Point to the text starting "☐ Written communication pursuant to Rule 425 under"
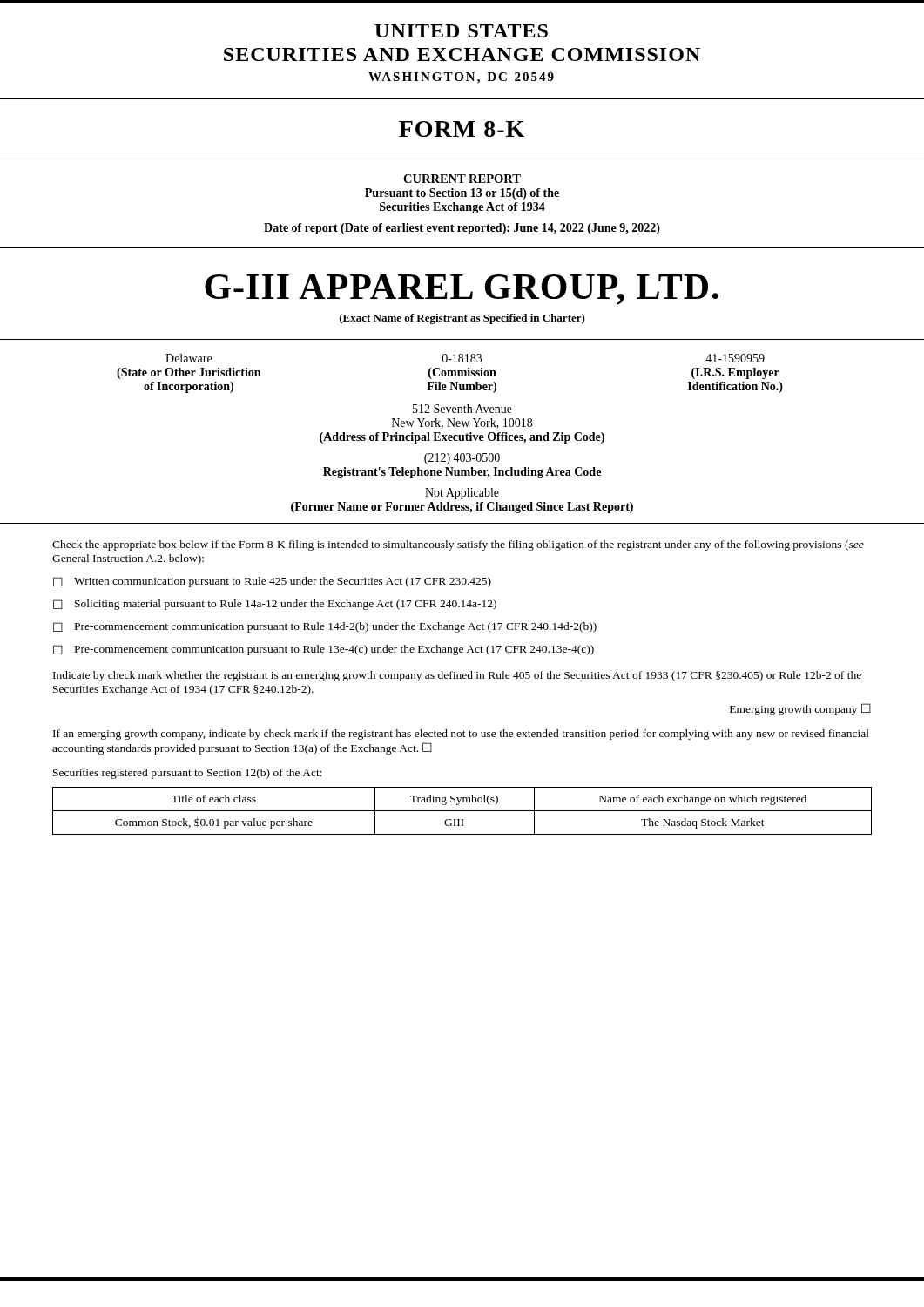 [272, 582]
